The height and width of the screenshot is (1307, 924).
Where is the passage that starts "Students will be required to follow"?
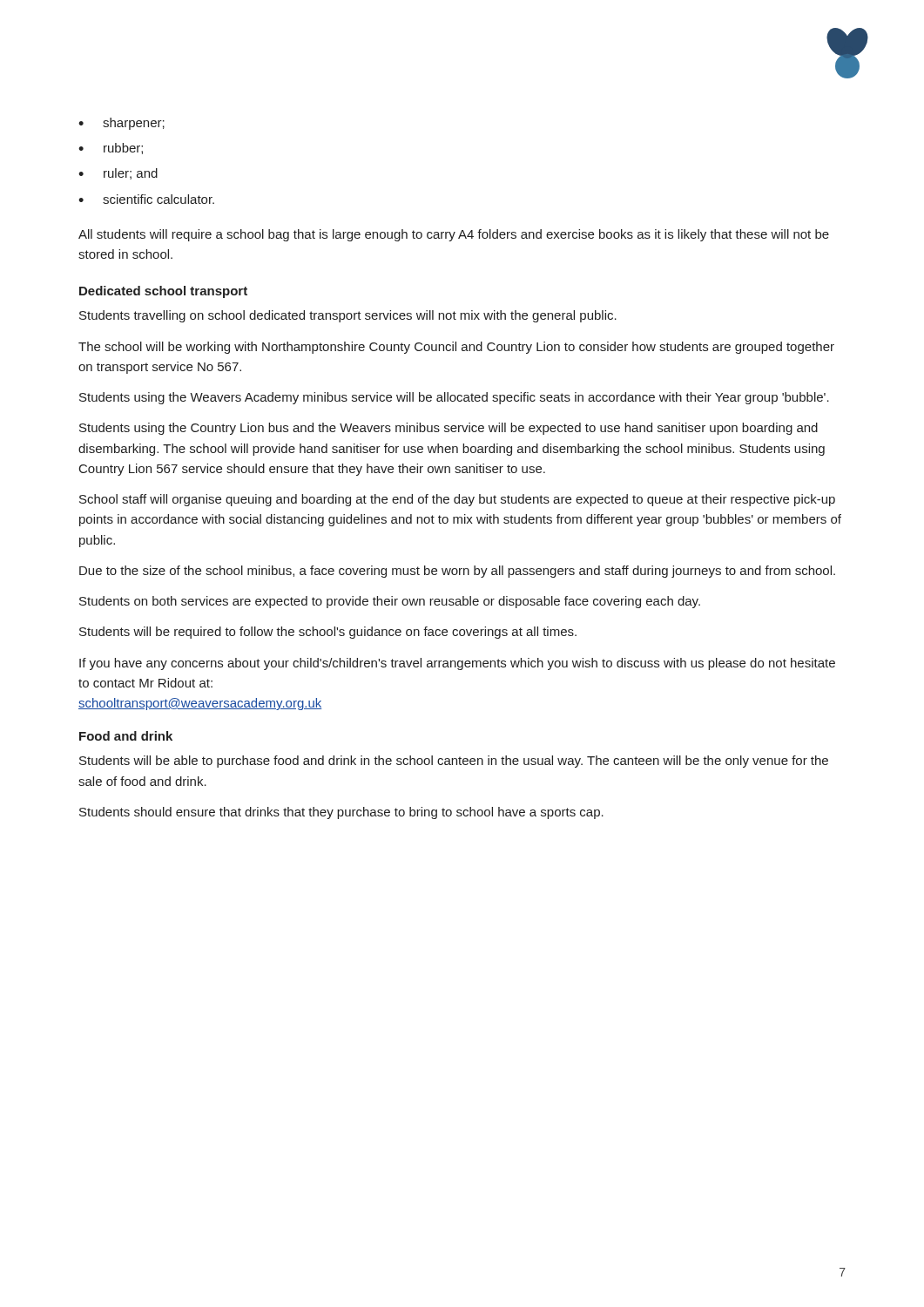click(328, 631)
